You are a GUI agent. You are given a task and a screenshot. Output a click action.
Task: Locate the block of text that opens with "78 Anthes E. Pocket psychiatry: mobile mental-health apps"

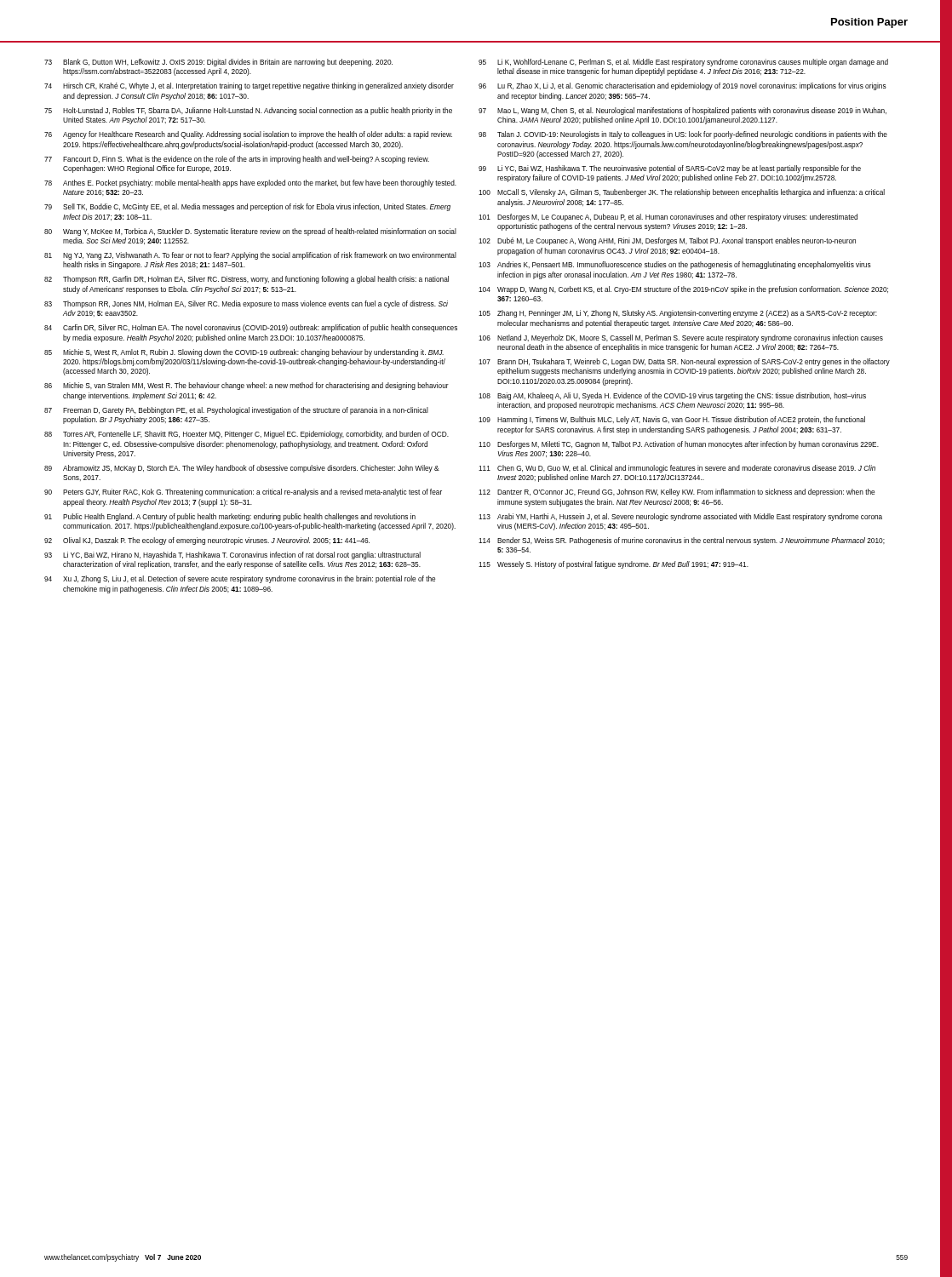click(x=251, y=188)
